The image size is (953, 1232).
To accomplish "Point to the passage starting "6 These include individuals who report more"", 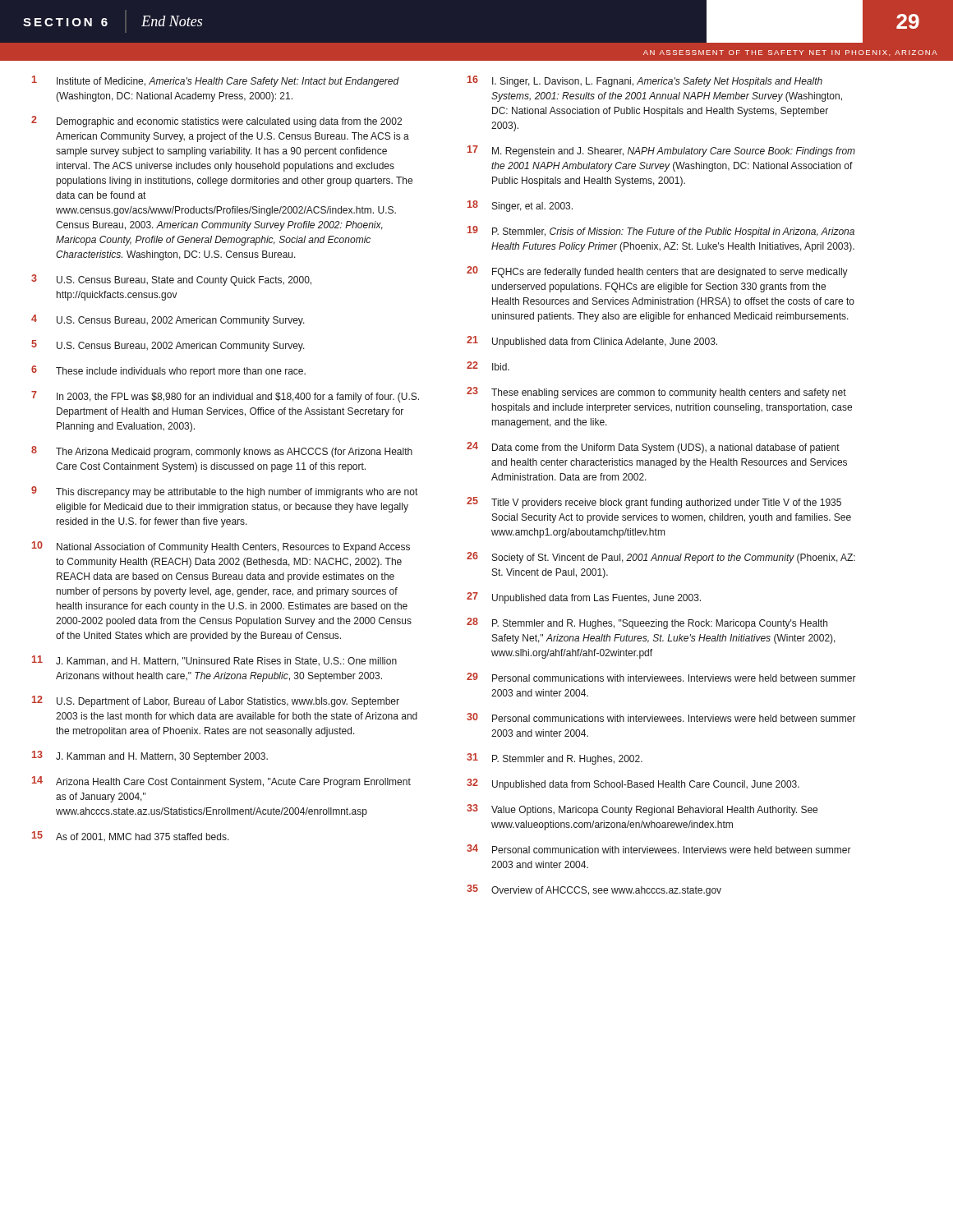I will click(169, 371).
